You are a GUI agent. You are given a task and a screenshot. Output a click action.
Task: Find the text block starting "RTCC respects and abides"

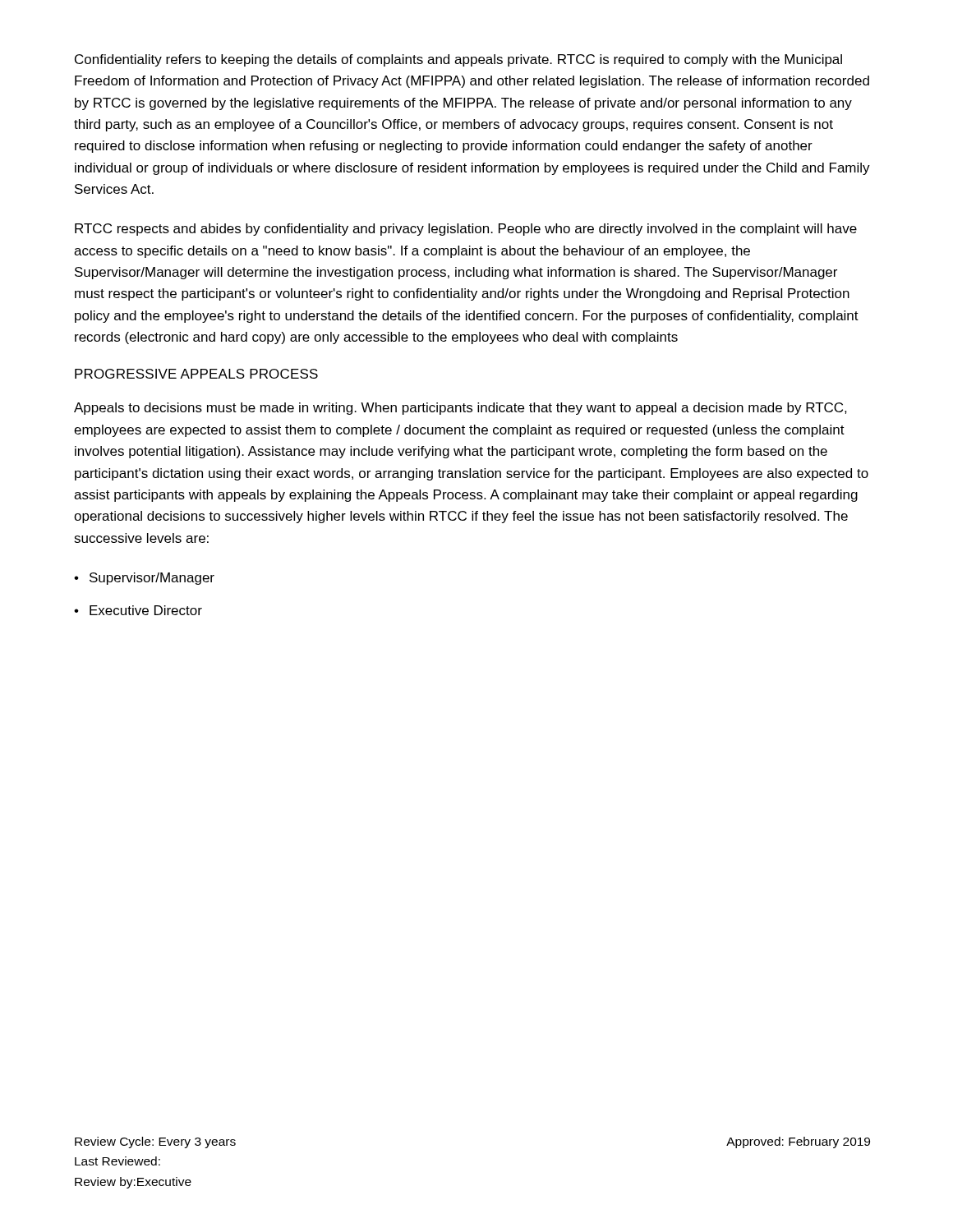[x=466, y=283]
